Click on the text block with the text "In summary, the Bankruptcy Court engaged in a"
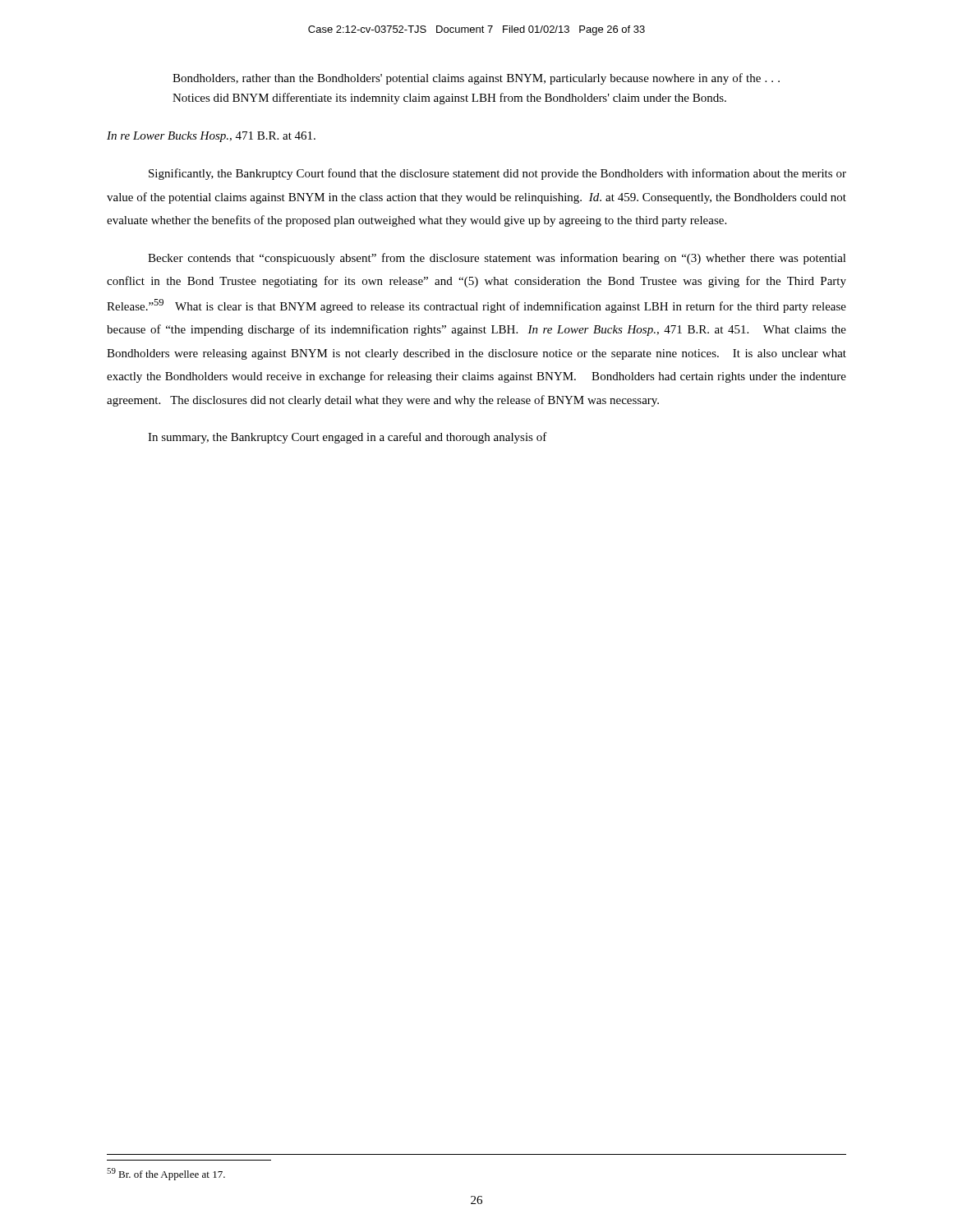Screen dimensions: 1232x953 tap(347, 437)
